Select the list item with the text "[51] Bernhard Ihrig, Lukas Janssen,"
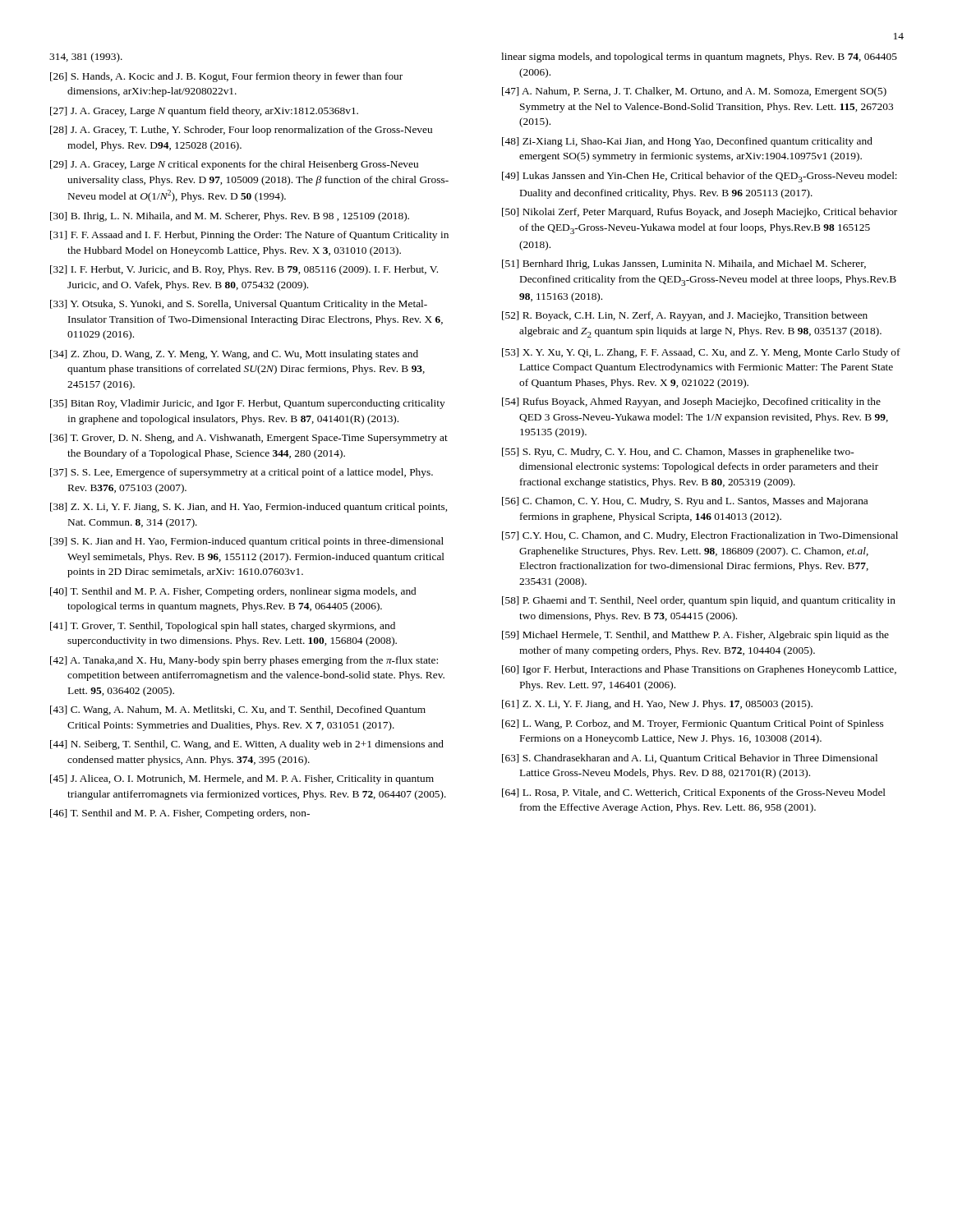Image resolution: width=953 pixels, height=1232 pixels. tap(699, 280)
